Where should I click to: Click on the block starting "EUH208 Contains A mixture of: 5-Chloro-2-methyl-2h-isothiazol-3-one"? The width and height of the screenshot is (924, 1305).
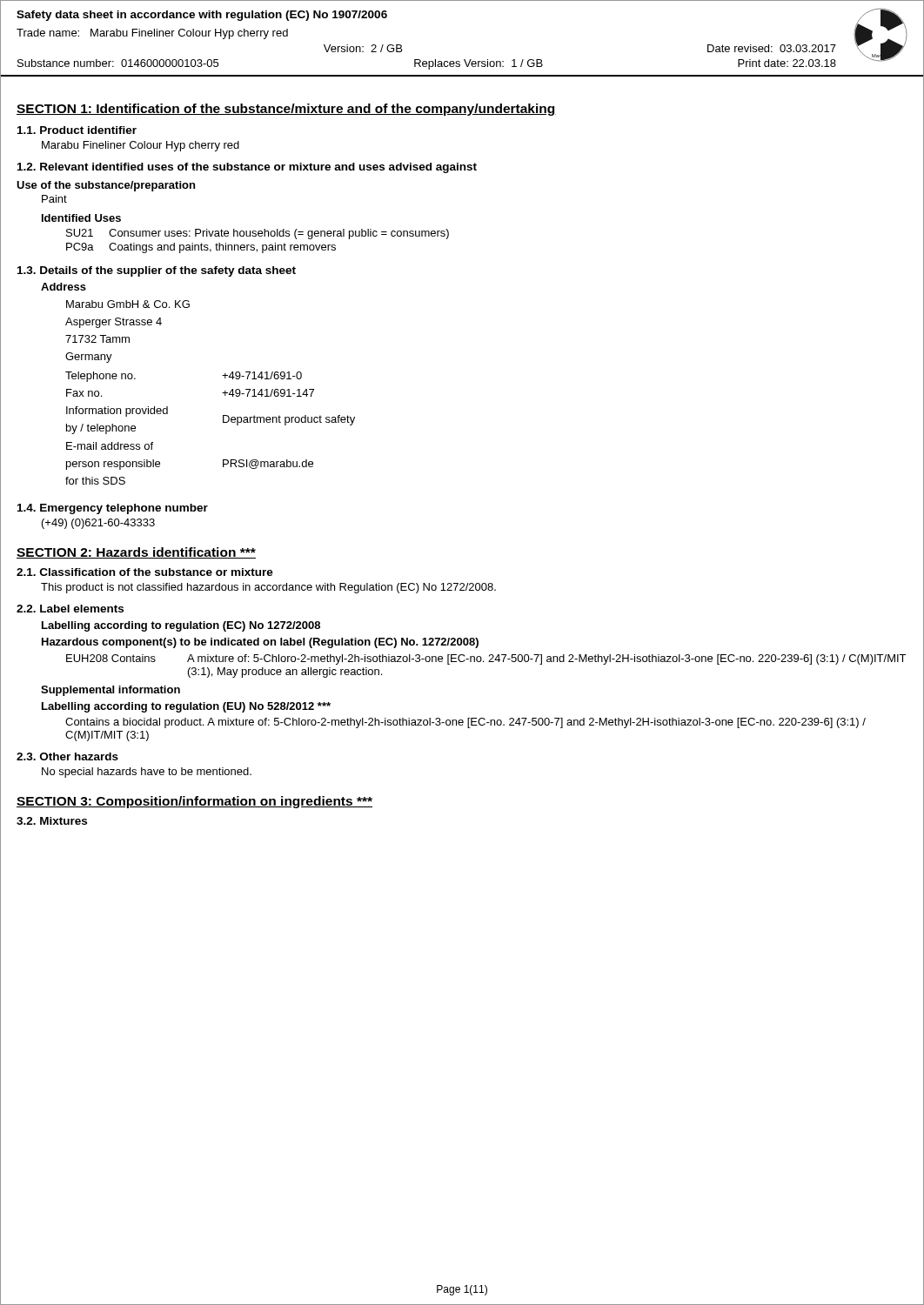(486, 664)
